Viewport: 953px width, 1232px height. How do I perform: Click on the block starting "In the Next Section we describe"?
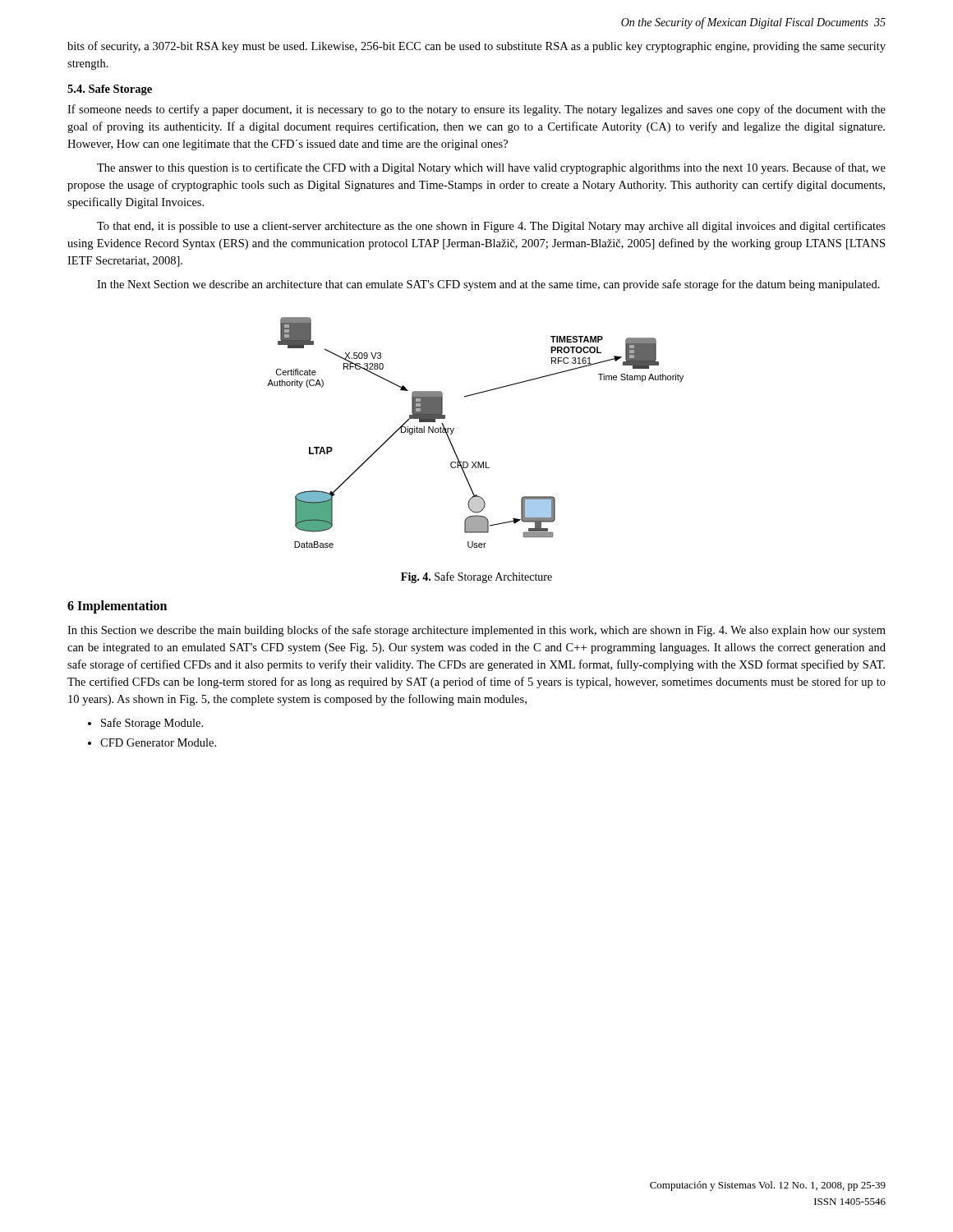pyautogui.click(x=476, y=285)
